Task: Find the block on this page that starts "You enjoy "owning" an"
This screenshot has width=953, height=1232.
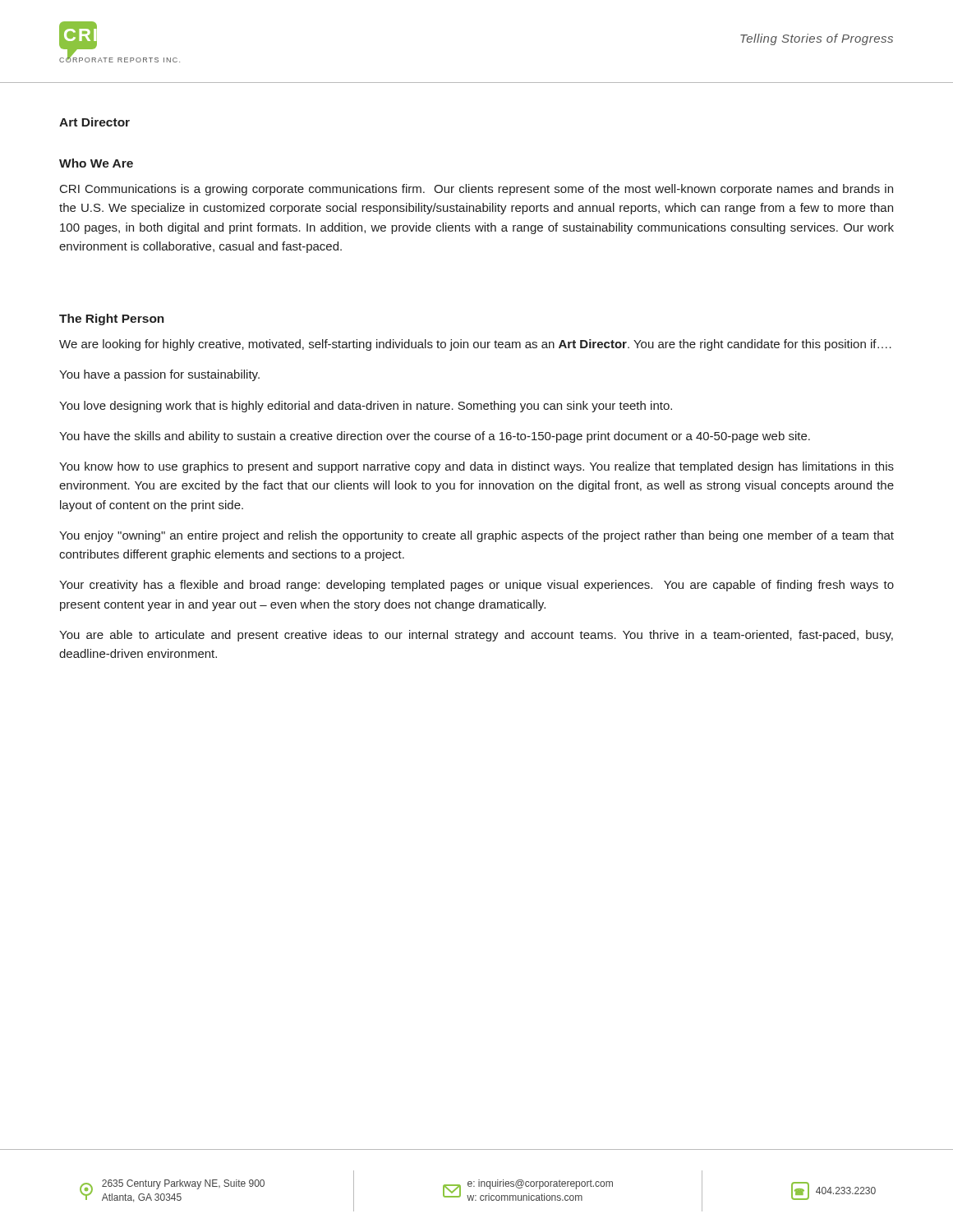Action: (476, 544)
